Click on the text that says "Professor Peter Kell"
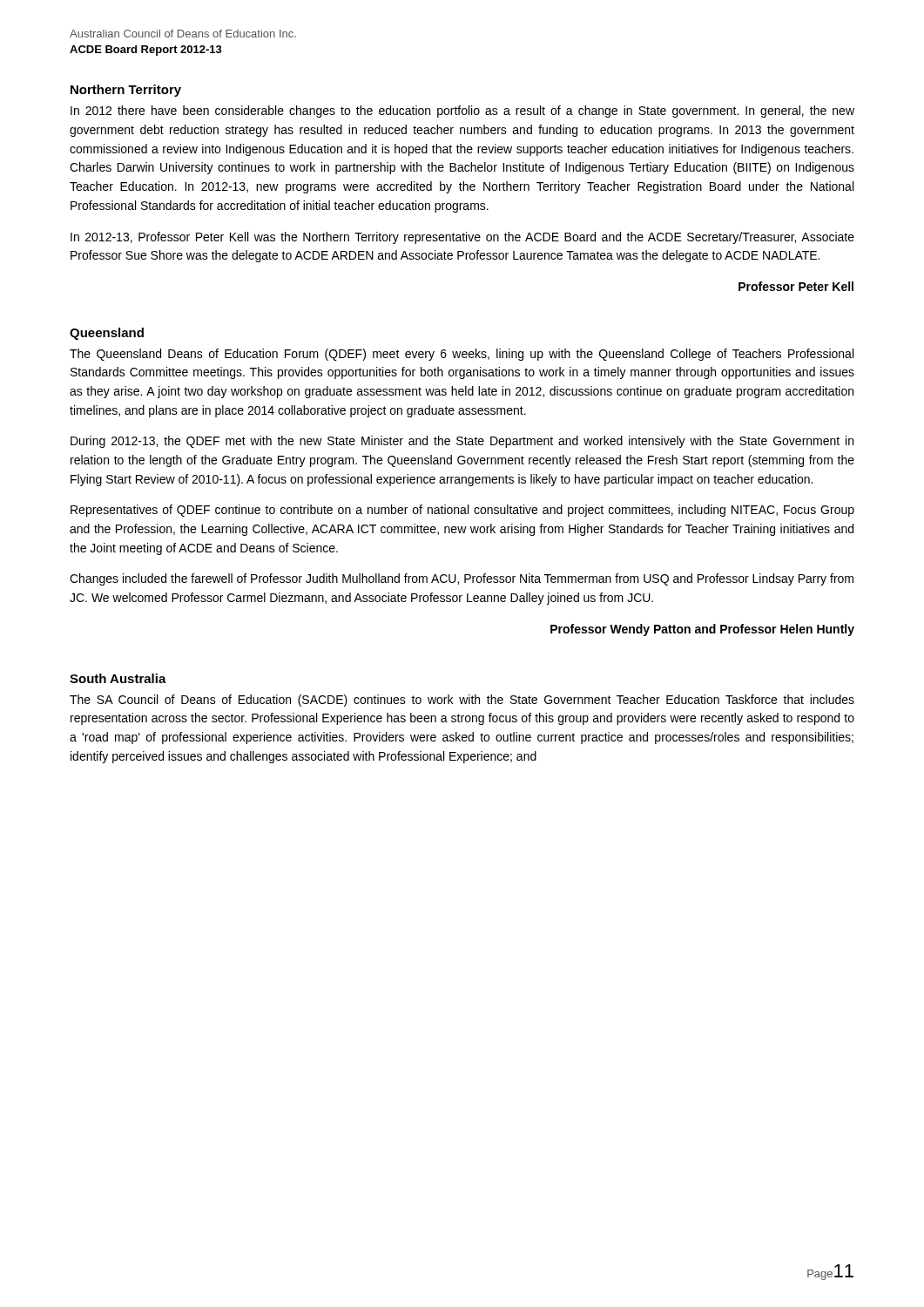924x1307 pixels. click(x=796, y=287)
